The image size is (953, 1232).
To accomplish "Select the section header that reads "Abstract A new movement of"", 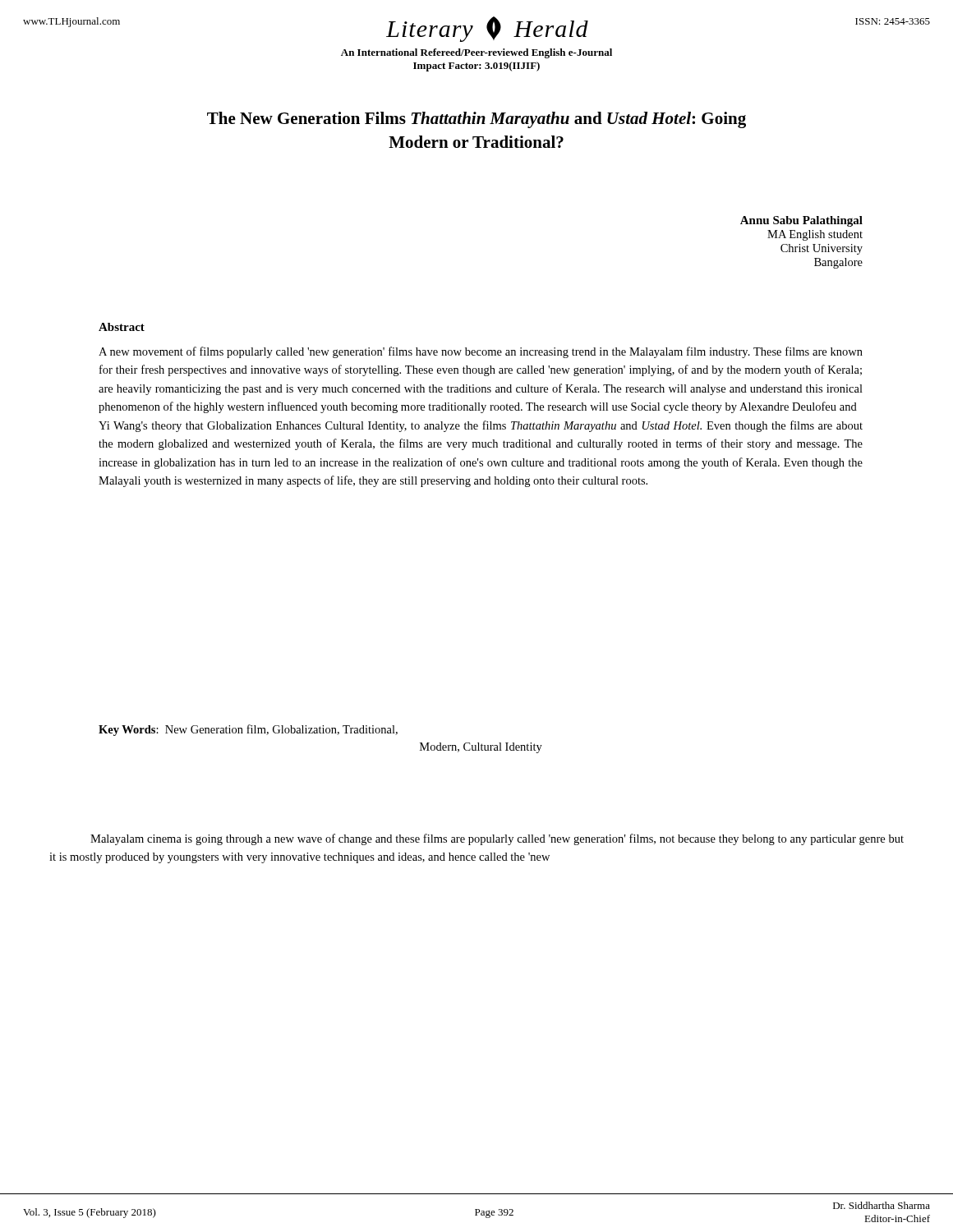I will point(481,405).
